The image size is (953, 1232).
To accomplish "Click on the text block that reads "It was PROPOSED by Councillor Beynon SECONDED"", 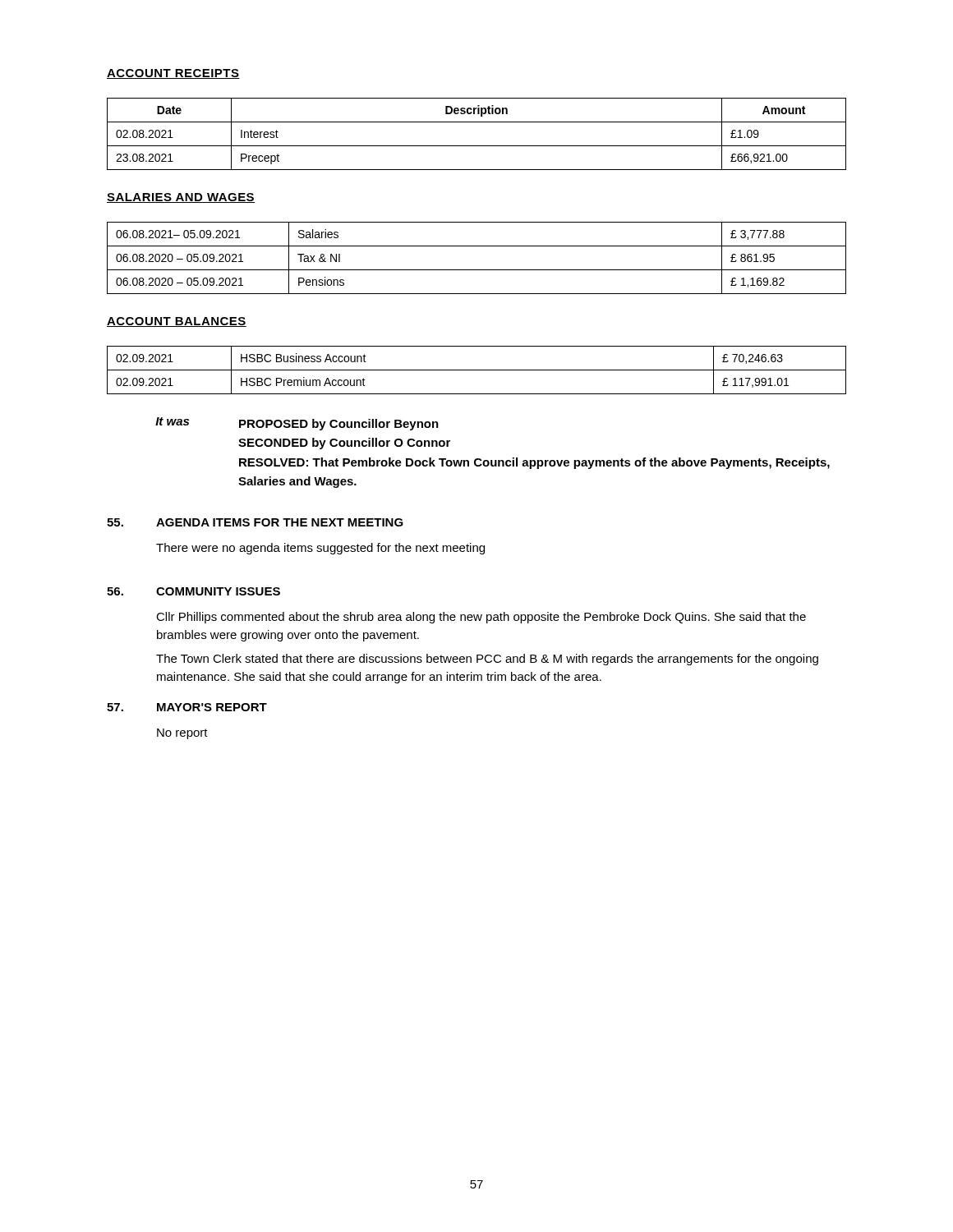I will pos(476,452).
